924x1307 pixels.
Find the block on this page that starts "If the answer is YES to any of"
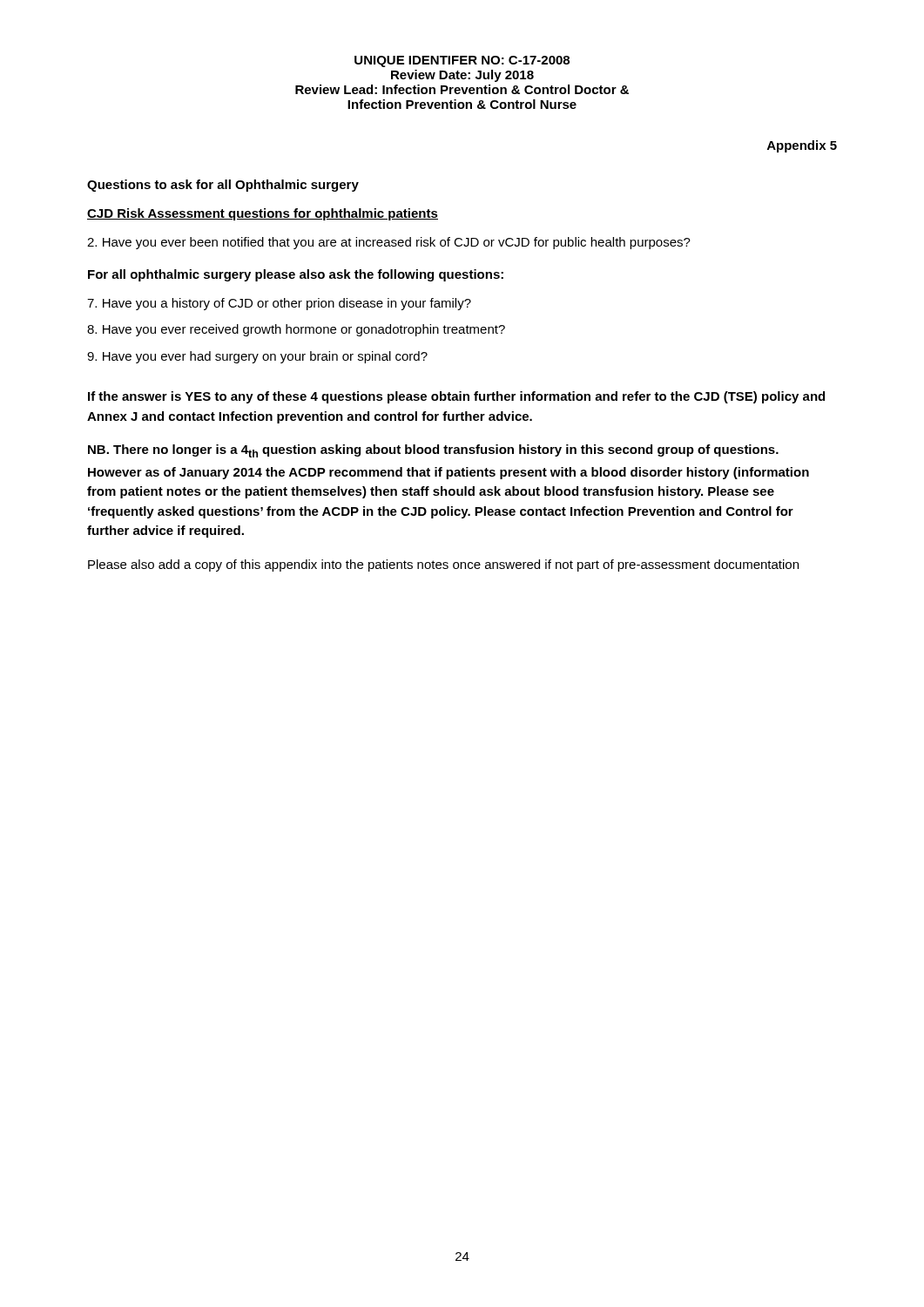click(456, 406)
